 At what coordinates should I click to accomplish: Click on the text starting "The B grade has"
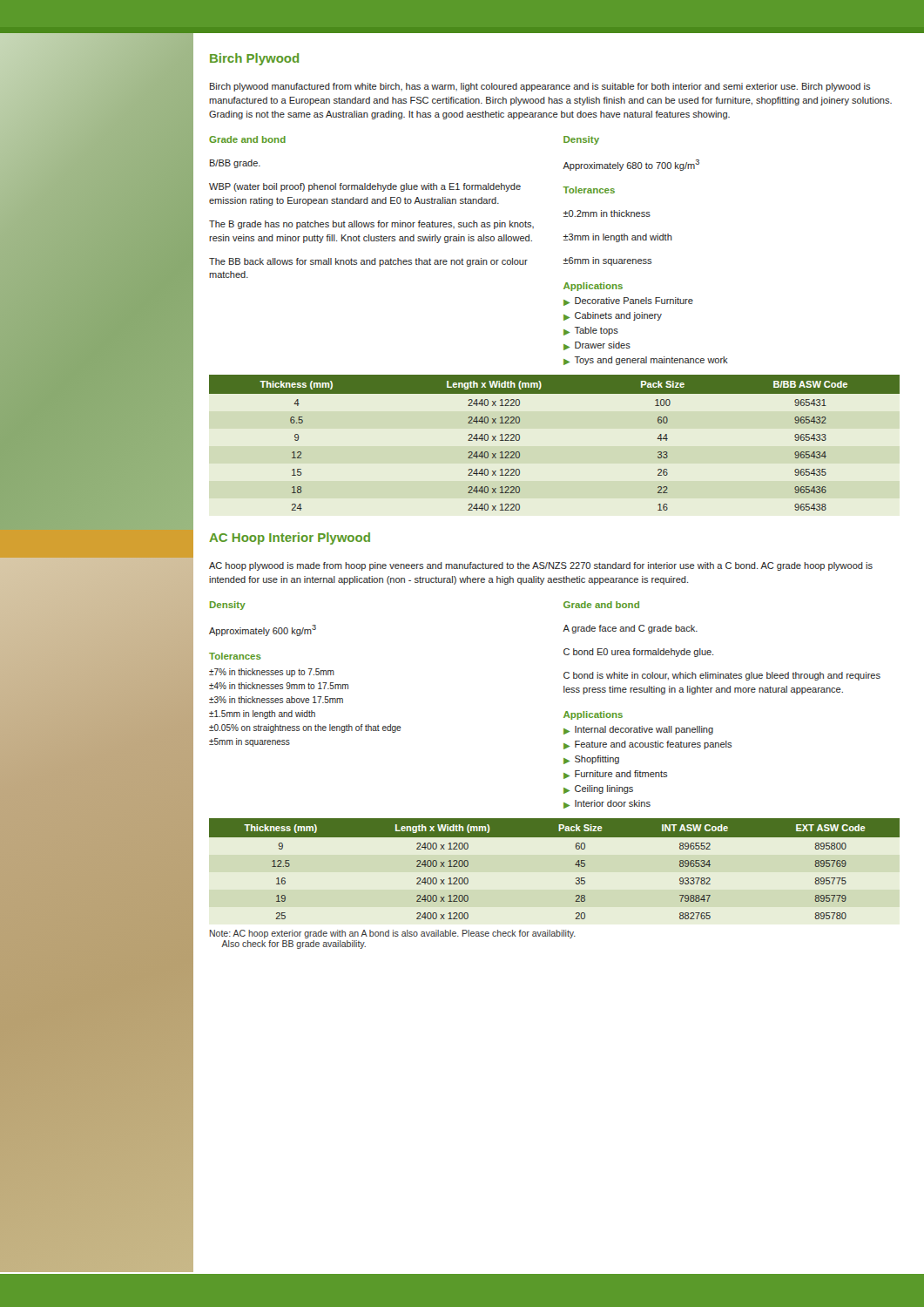point(377,231)
